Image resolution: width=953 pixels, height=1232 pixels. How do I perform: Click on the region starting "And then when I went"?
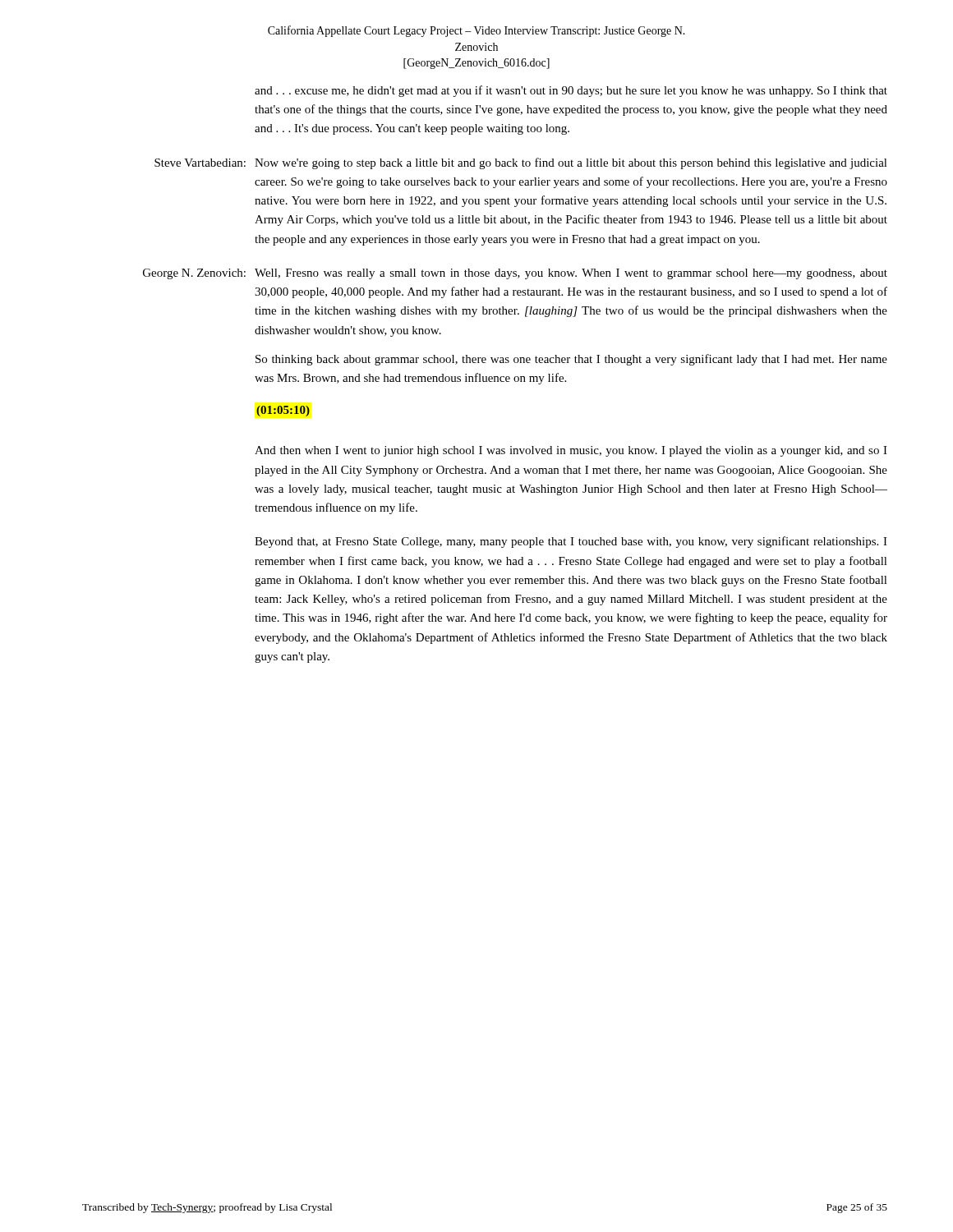571,479
